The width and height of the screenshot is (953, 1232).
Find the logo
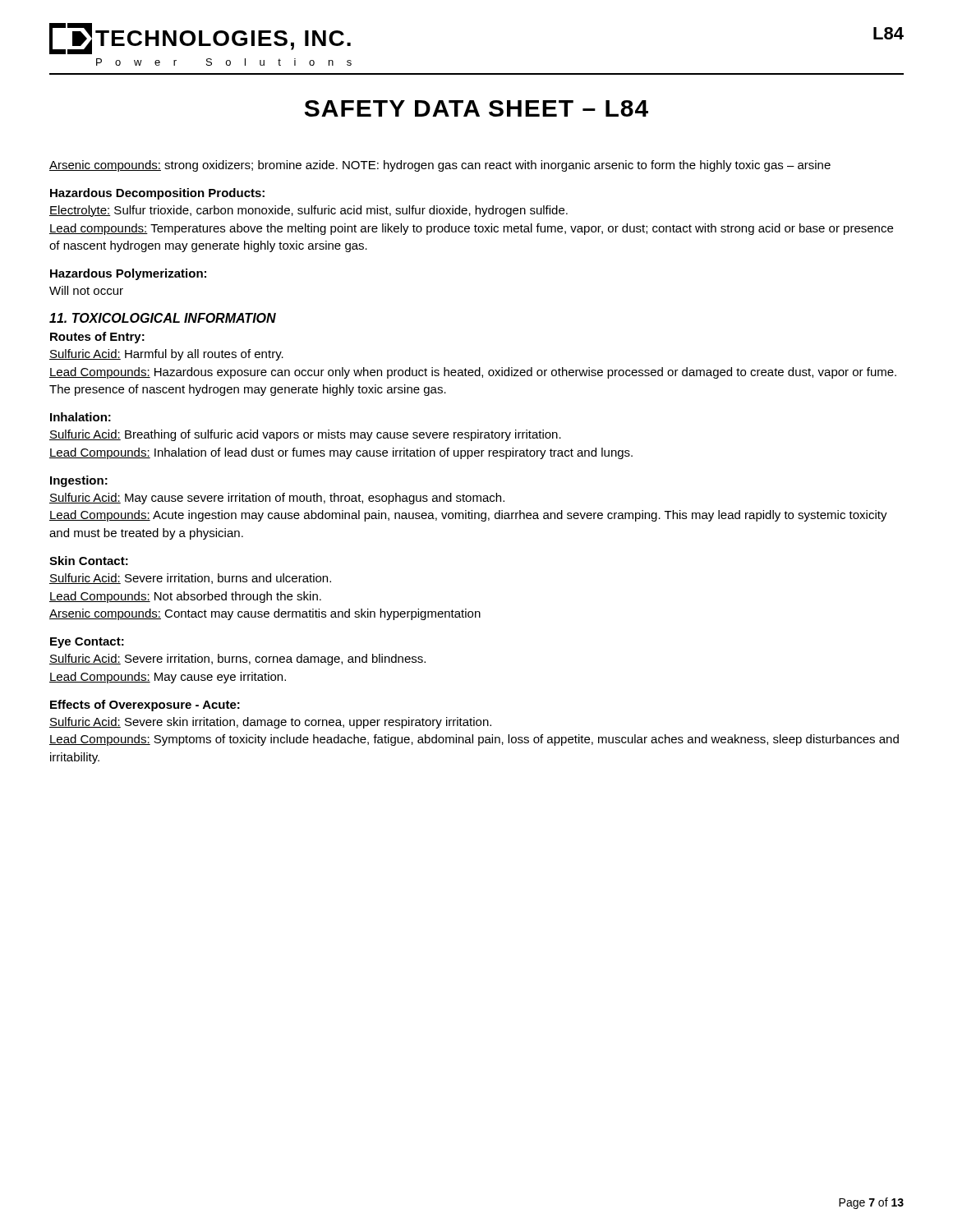pos(203,46)
